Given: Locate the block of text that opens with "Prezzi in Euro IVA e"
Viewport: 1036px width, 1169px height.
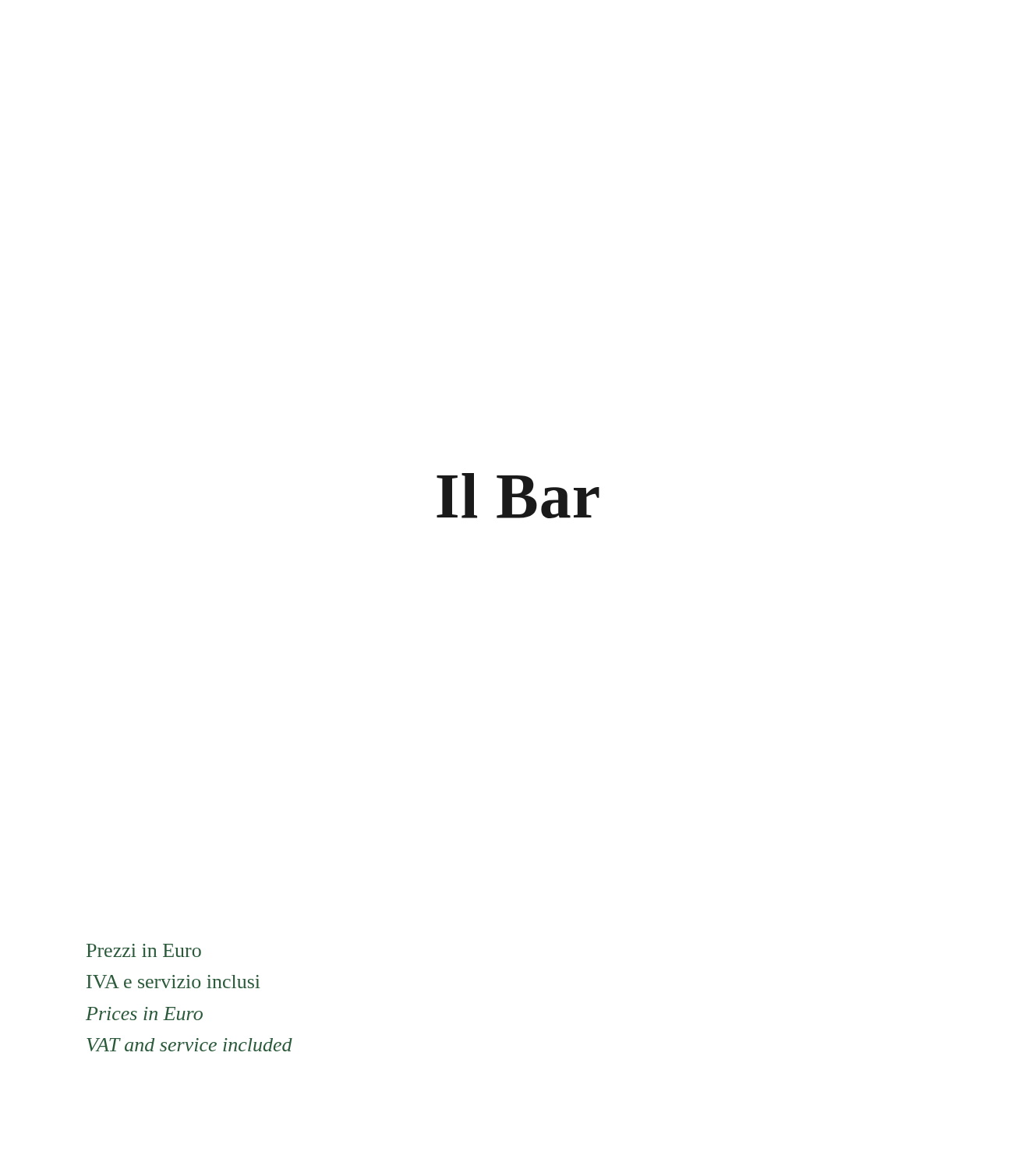Looking at the screenshot, I should [x=189, y=998].
